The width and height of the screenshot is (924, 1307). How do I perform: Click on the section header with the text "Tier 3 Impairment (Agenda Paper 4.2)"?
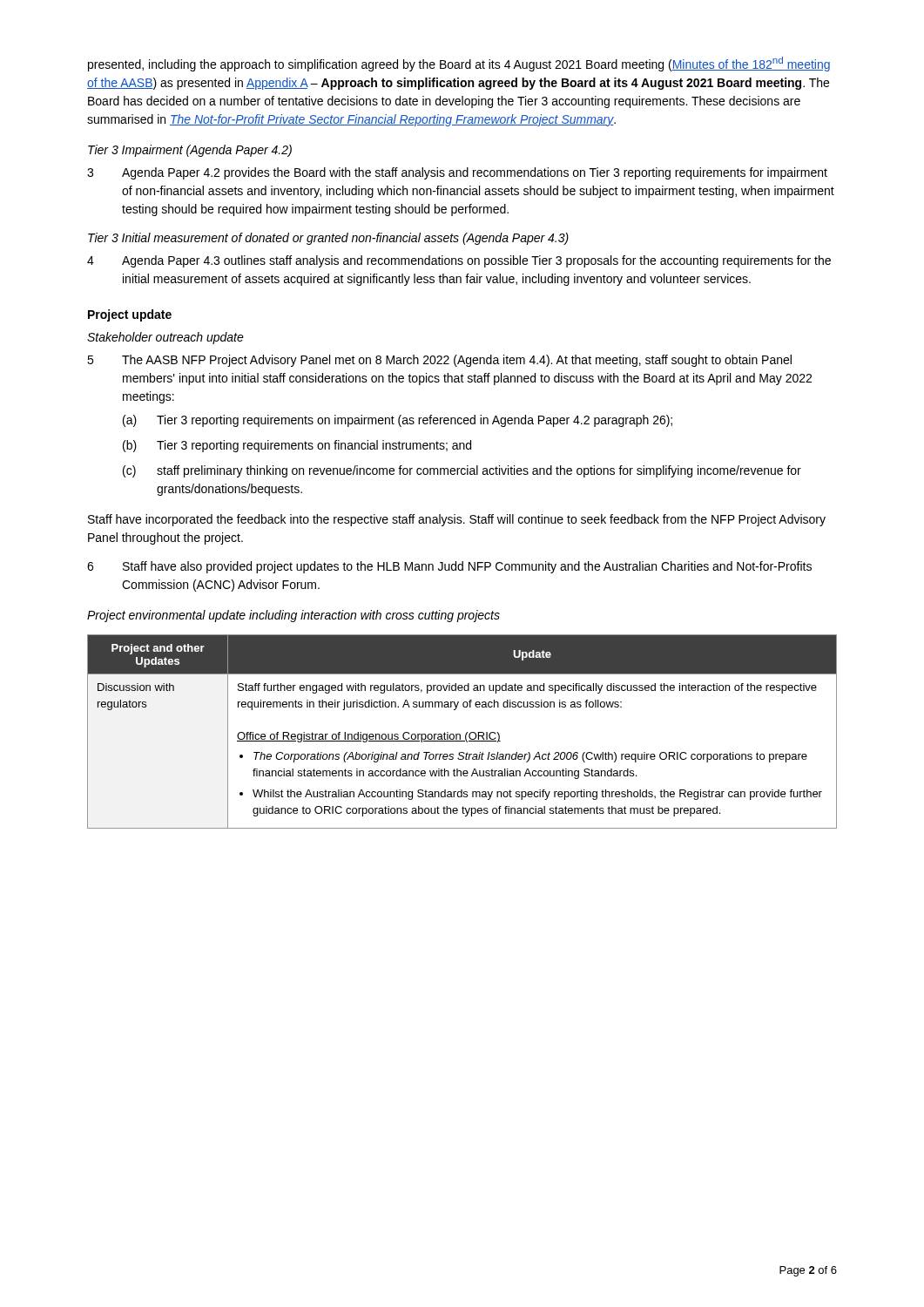point(190,150)
